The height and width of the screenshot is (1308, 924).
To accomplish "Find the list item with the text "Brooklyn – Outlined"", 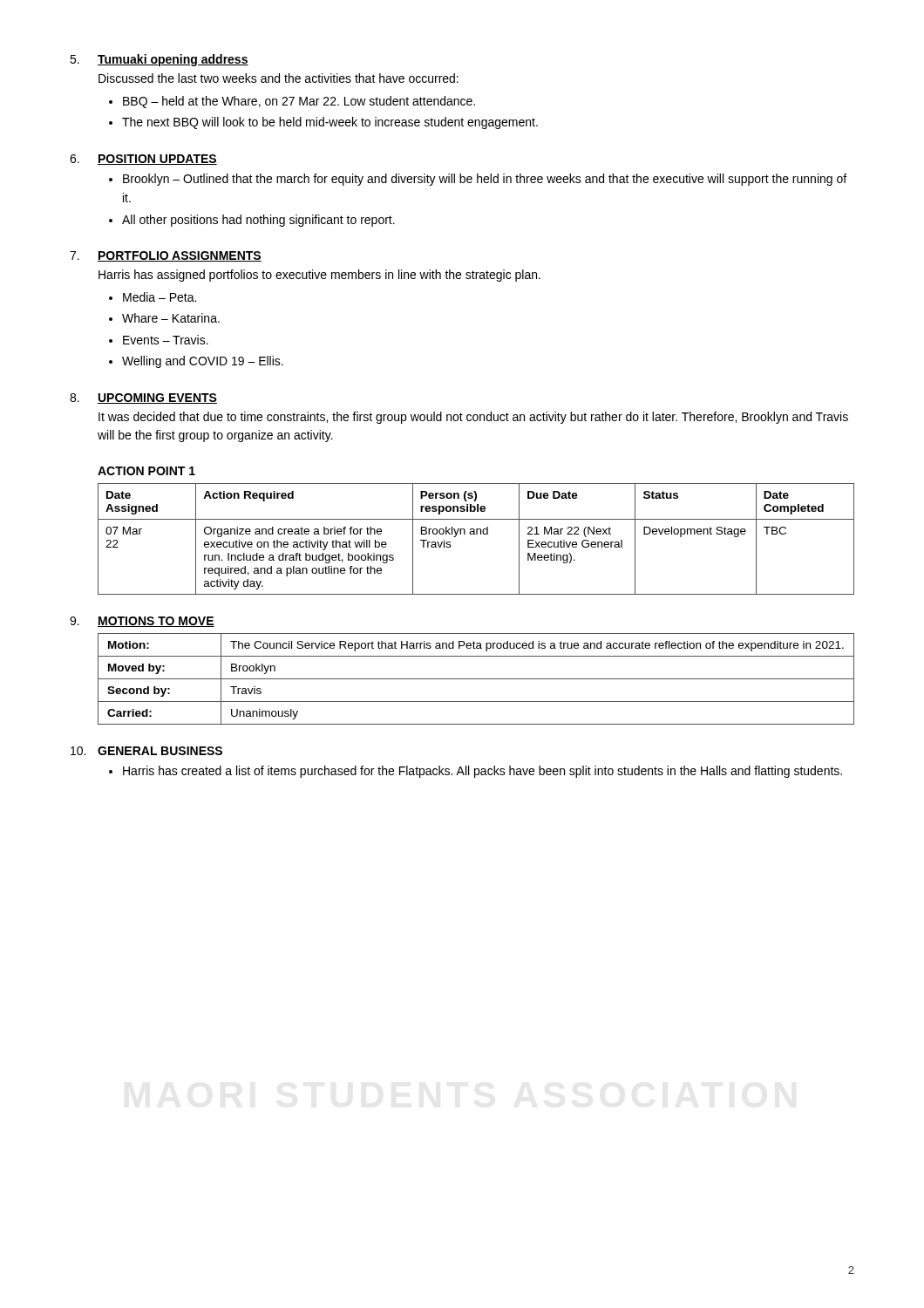I will [484, 188].
